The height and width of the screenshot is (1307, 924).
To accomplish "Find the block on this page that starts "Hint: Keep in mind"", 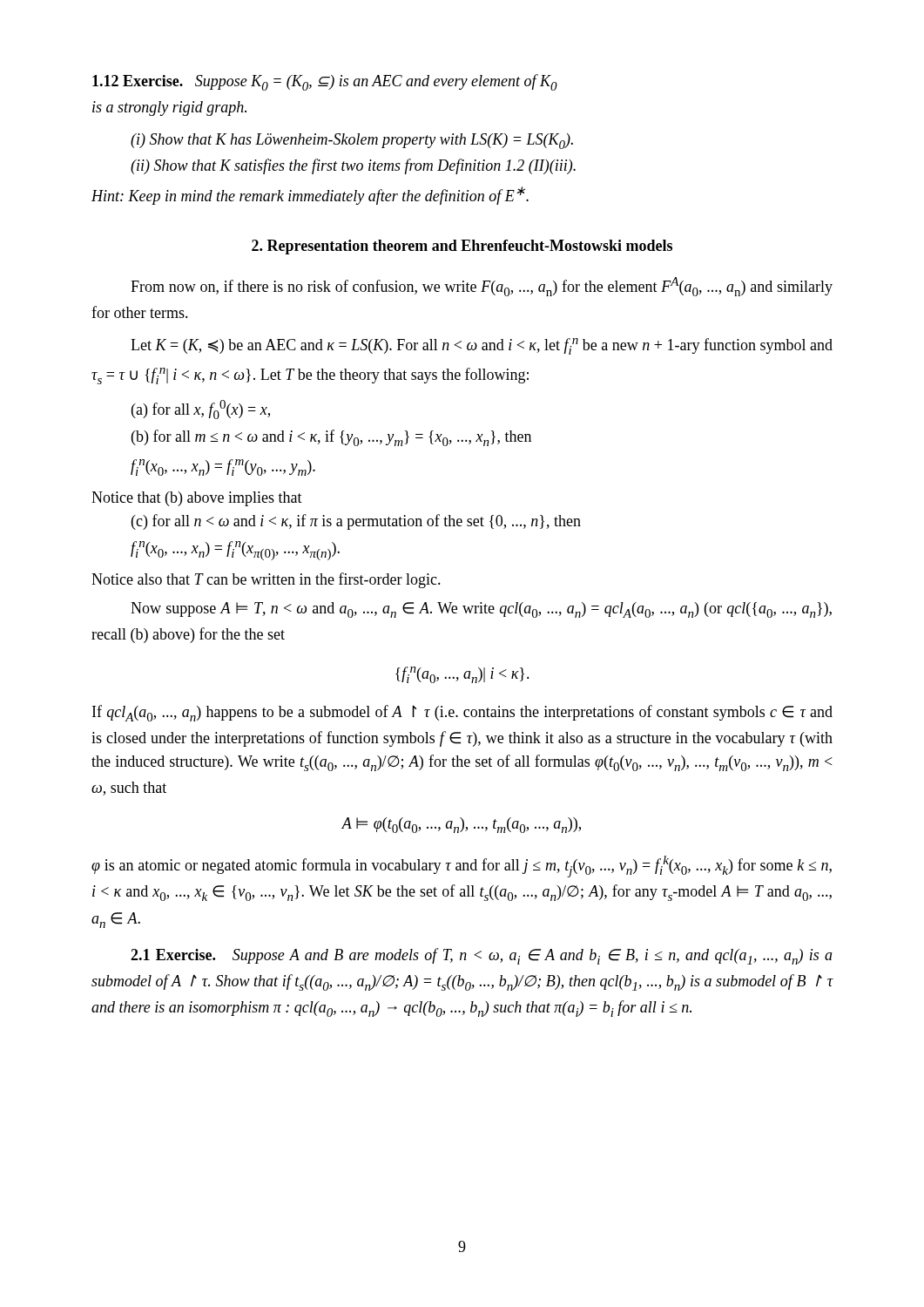I will (462, 195).
